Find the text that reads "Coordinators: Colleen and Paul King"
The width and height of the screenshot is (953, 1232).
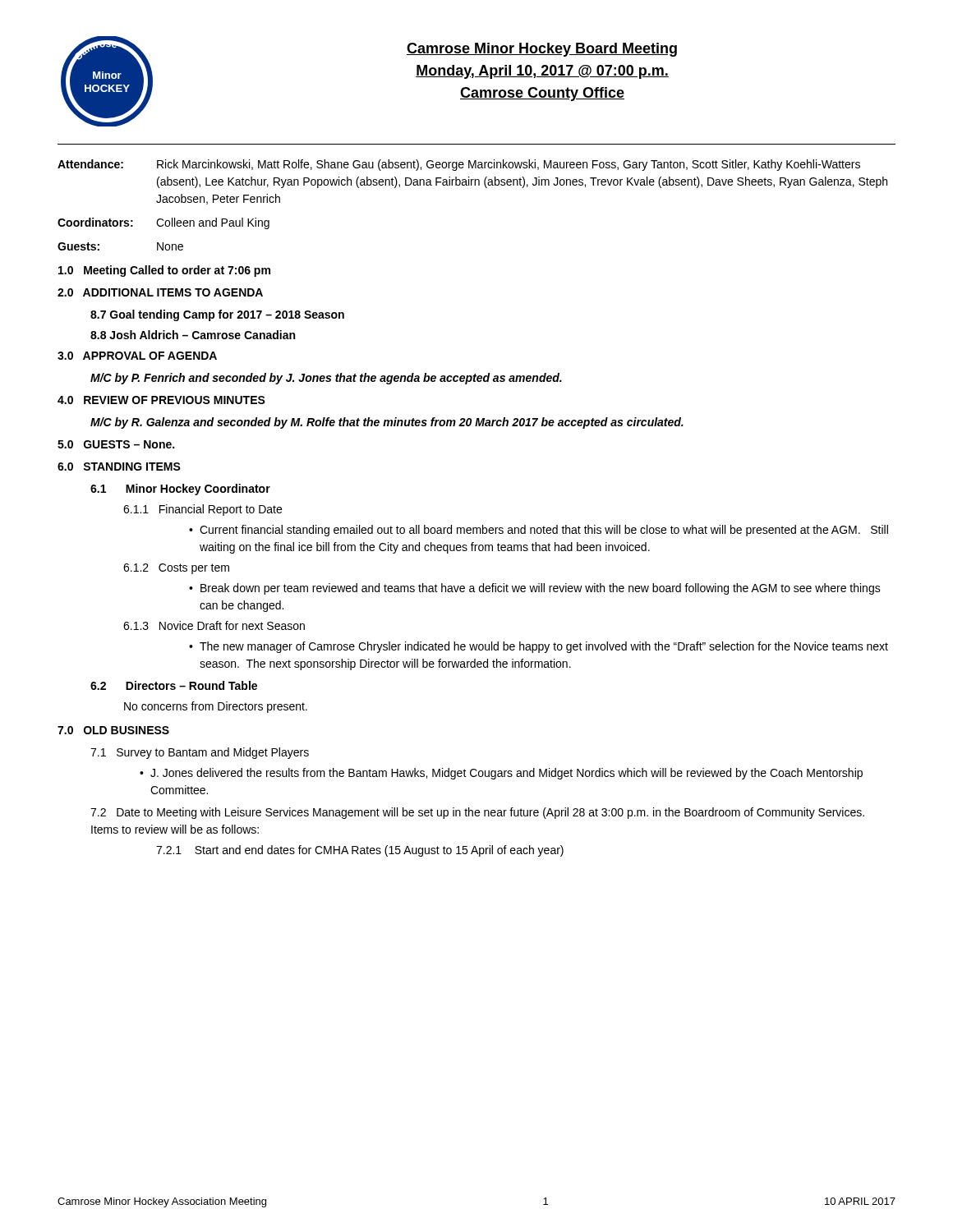click(164, 223)
